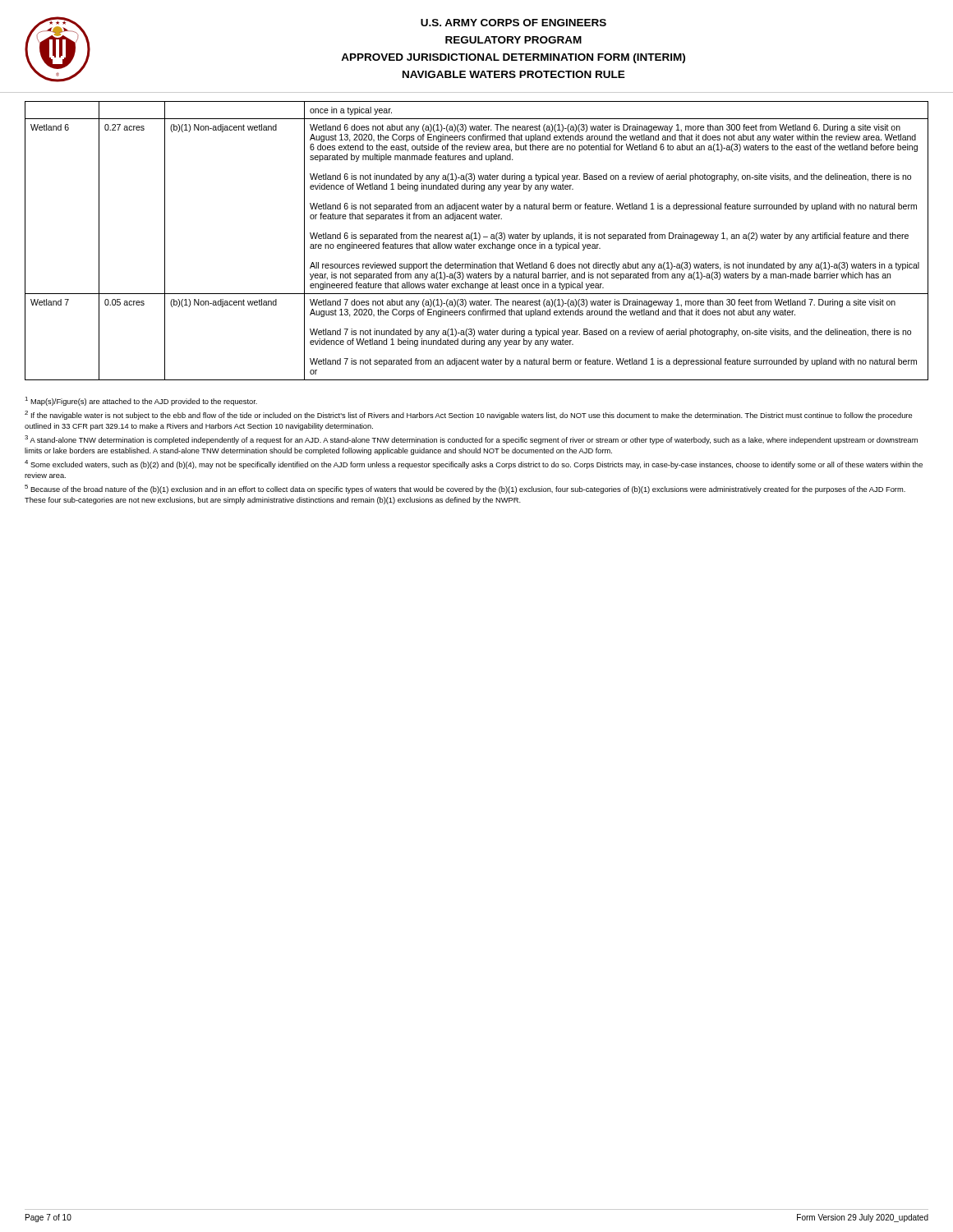The width and height of the screenshot is (953, 1232).
Task: Locate the passage starting "1 Map(s)/Figure(s) are attached to the AJD"
Action: [141, 401]
